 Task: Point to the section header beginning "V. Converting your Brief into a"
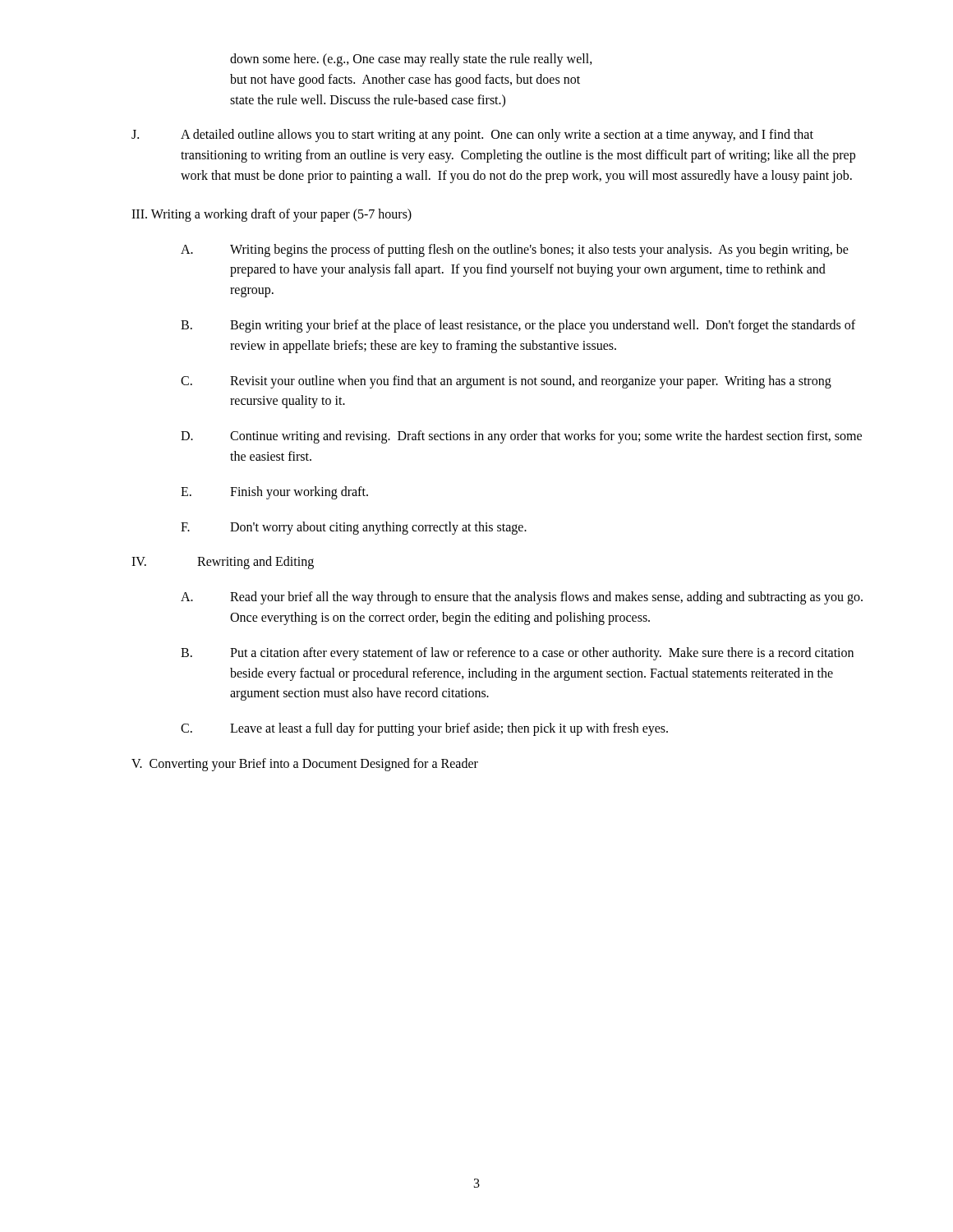coord(305,763)
